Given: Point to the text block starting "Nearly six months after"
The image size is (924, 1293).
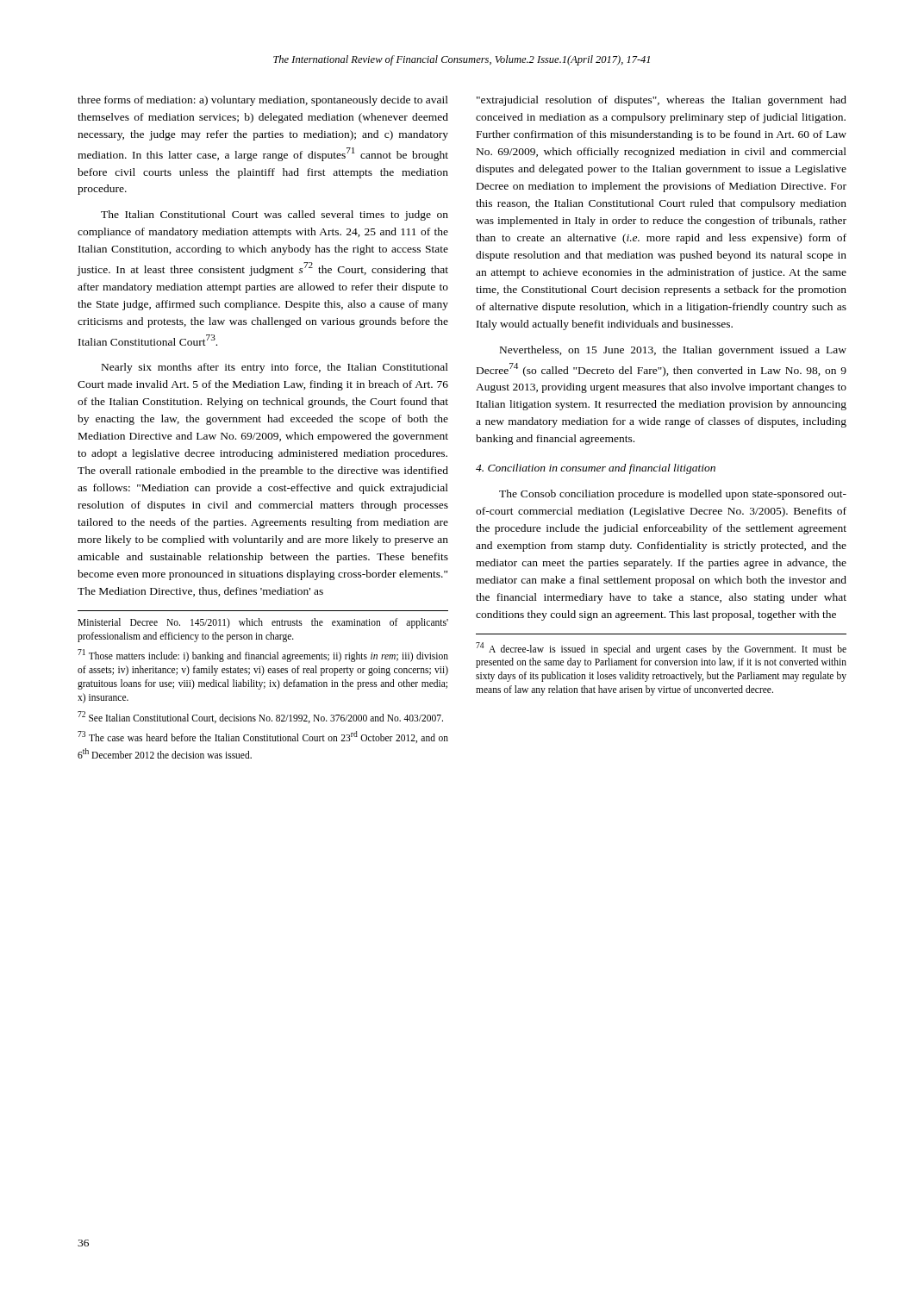Looking at the screenshot, I should [263, 479].
